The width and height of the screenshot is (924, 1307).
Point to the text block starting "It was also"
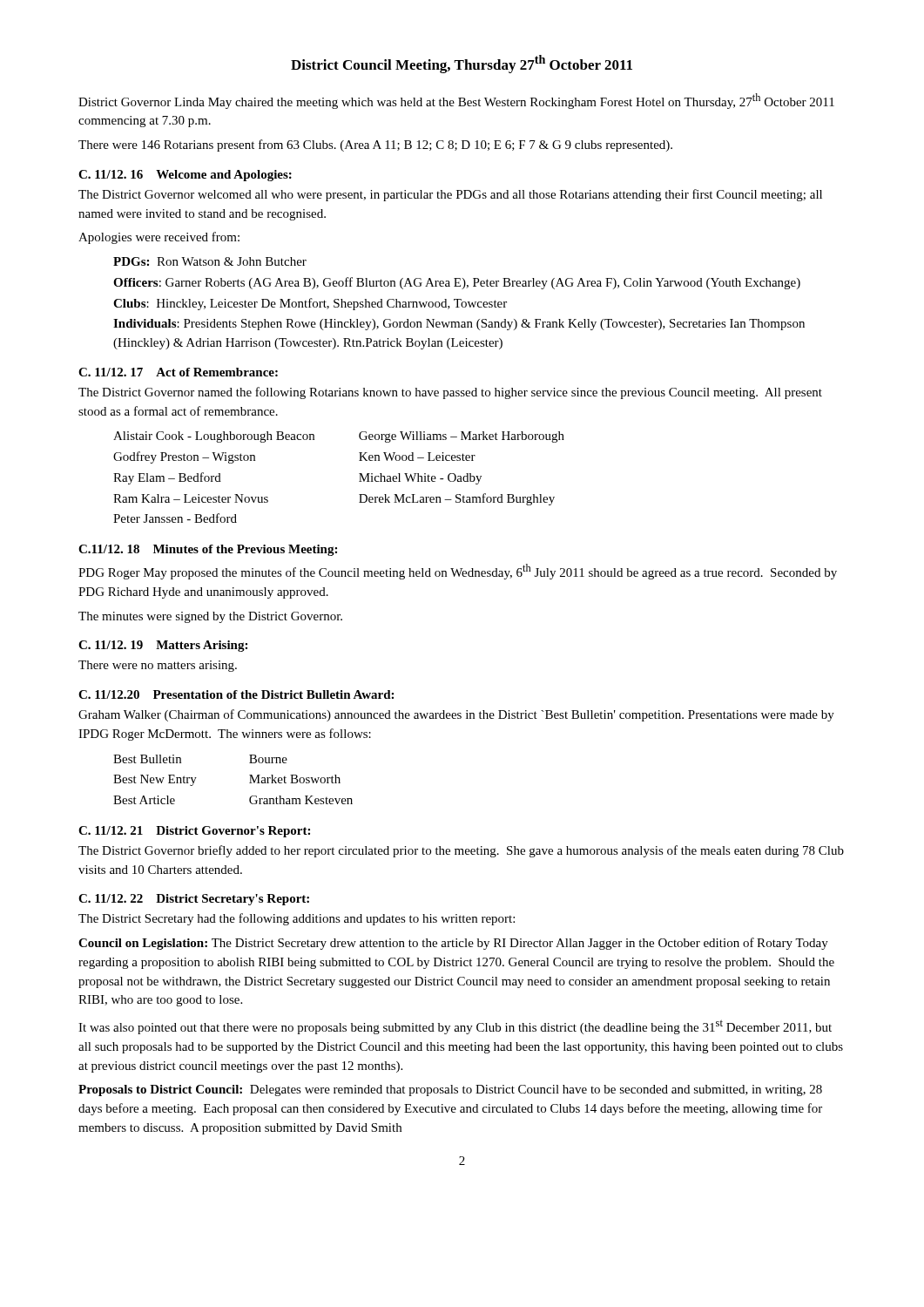[461, 1045]
